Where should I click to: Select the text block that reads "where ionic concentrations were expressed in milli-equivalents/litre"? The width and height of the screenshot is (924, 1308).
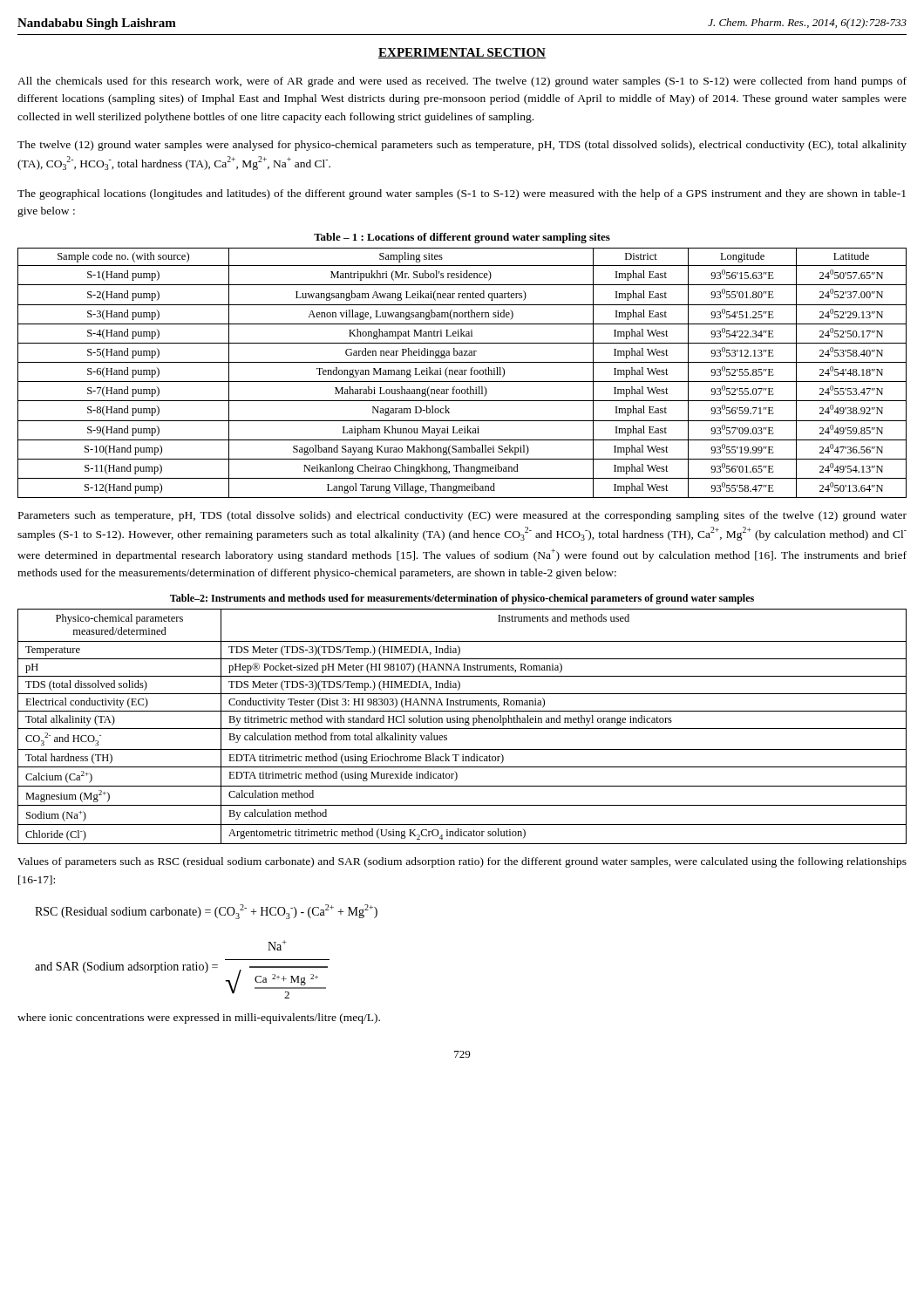[199, 1018]
